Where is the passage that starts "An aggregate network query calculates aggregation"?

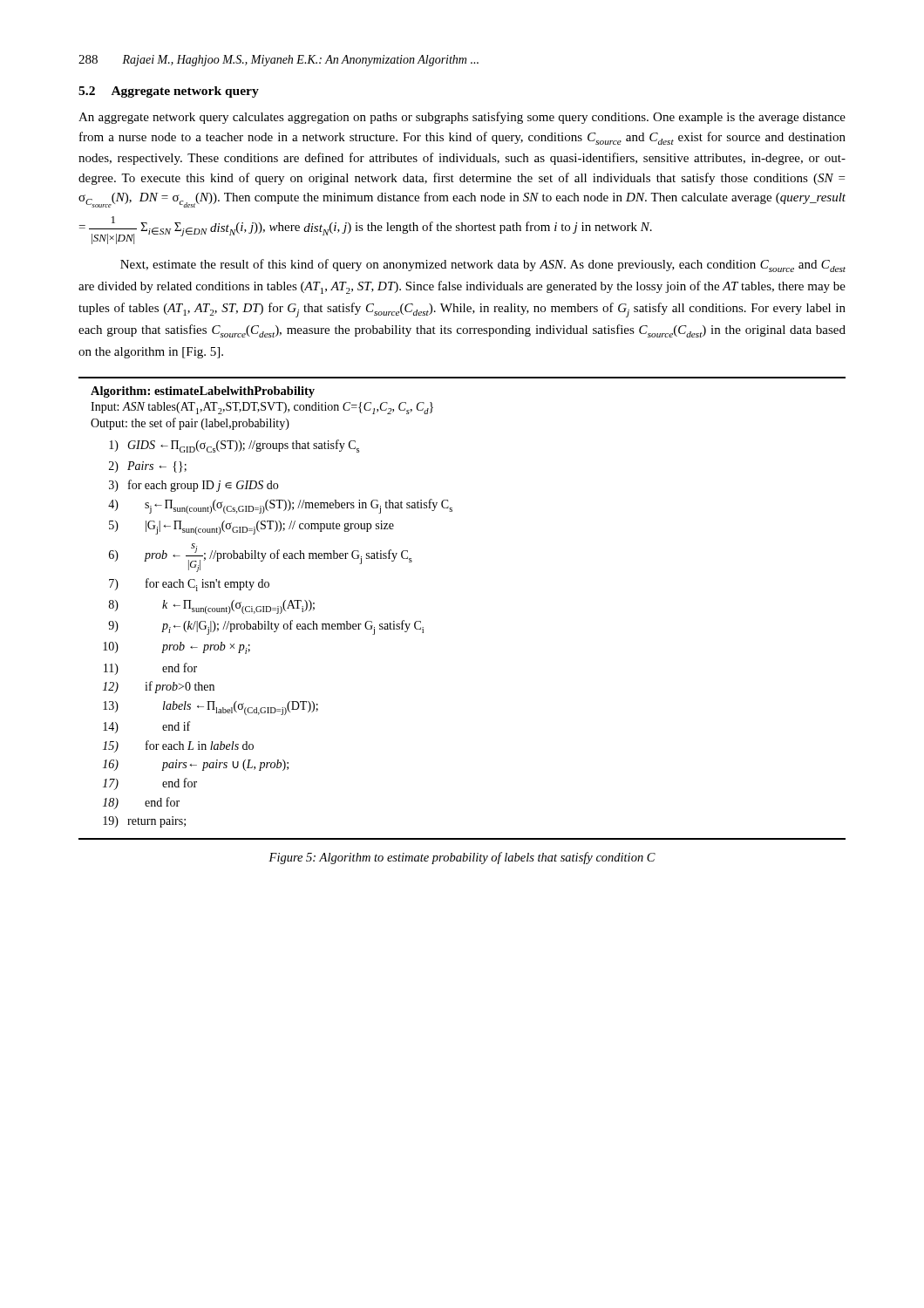point(462,178)
